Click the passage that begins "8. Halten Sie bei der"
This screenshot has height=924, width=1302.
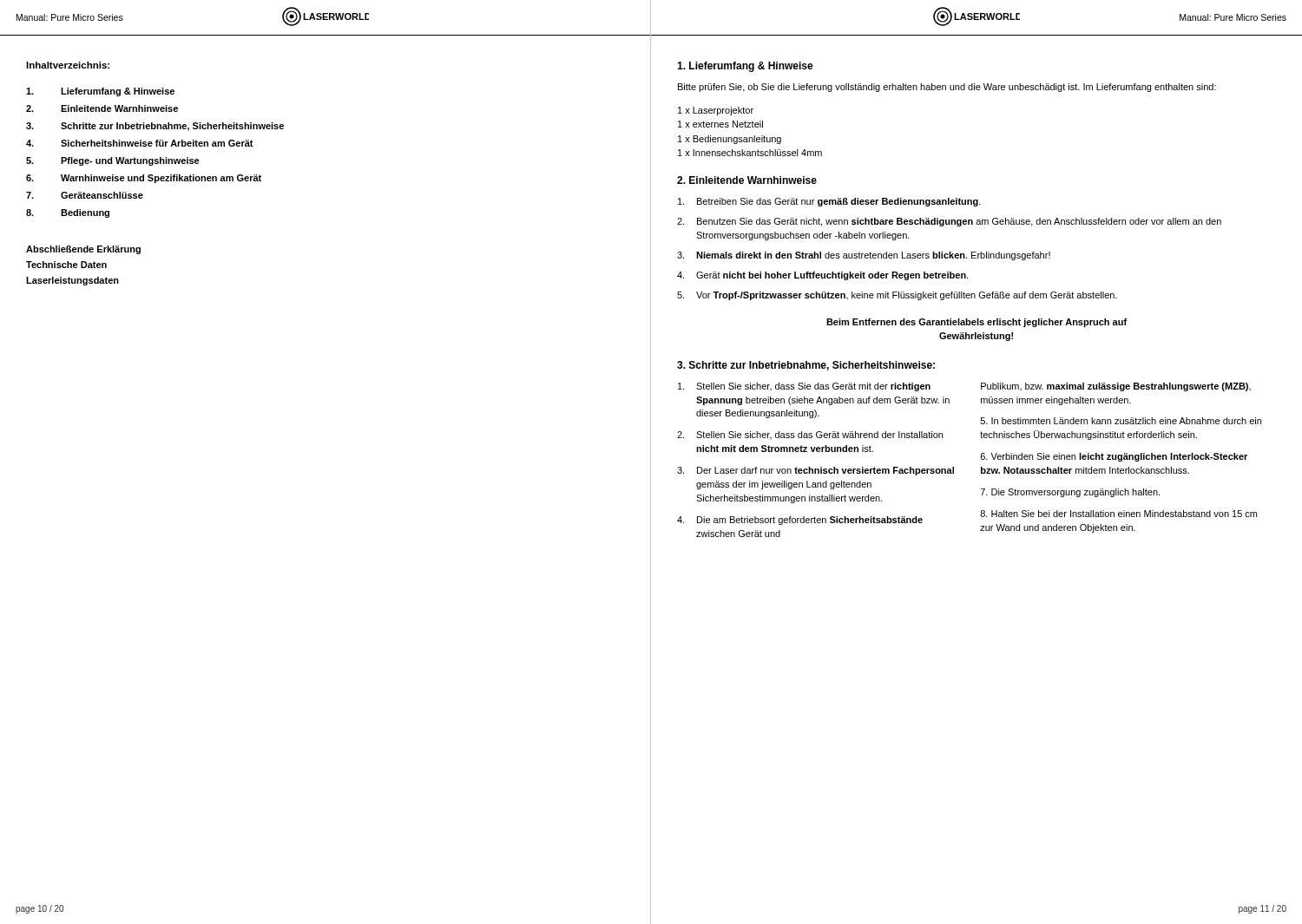(x=1119, y=521)
